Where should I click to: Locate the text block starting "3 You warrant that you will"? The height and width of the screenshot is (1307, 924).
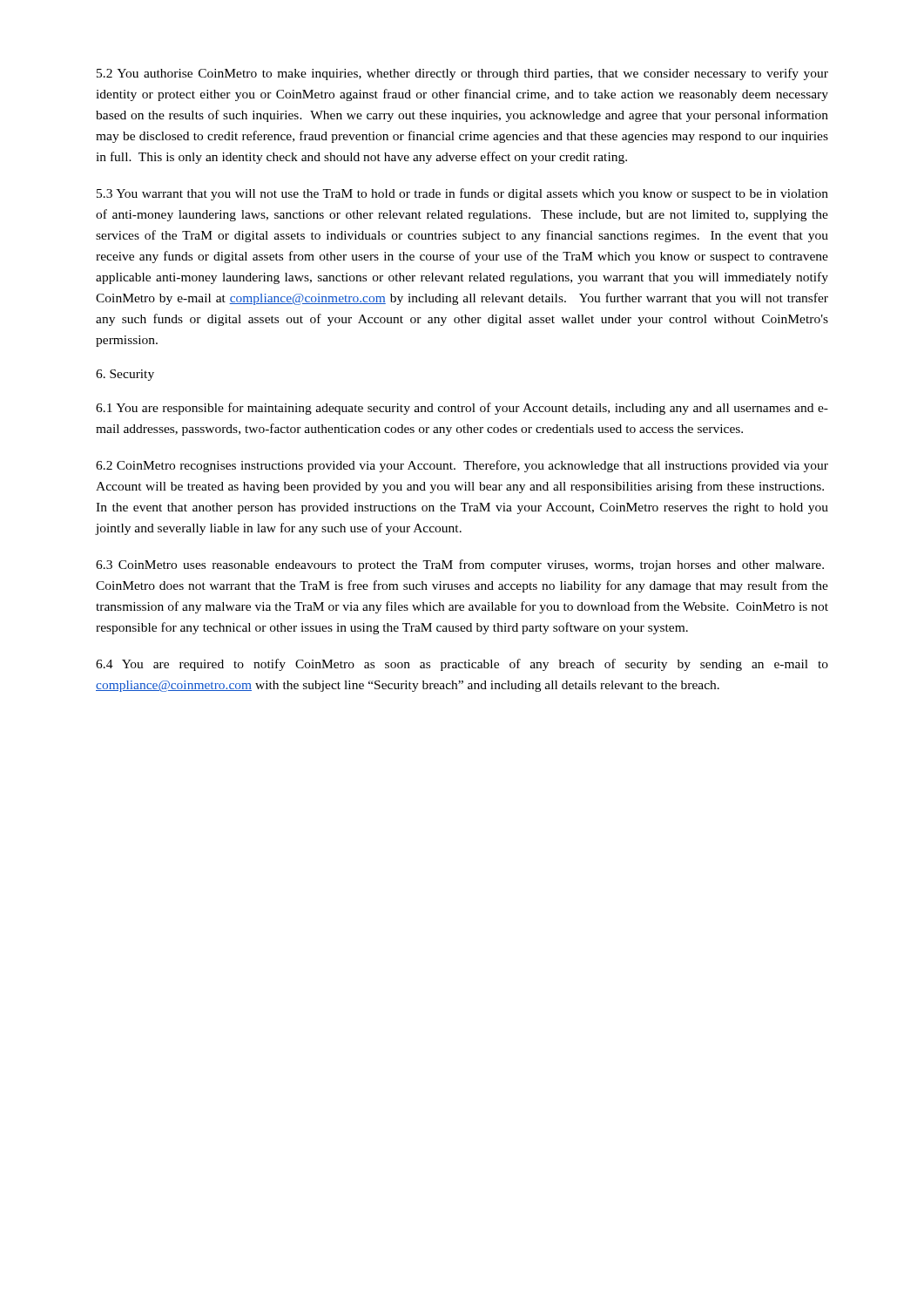[462, 266]
